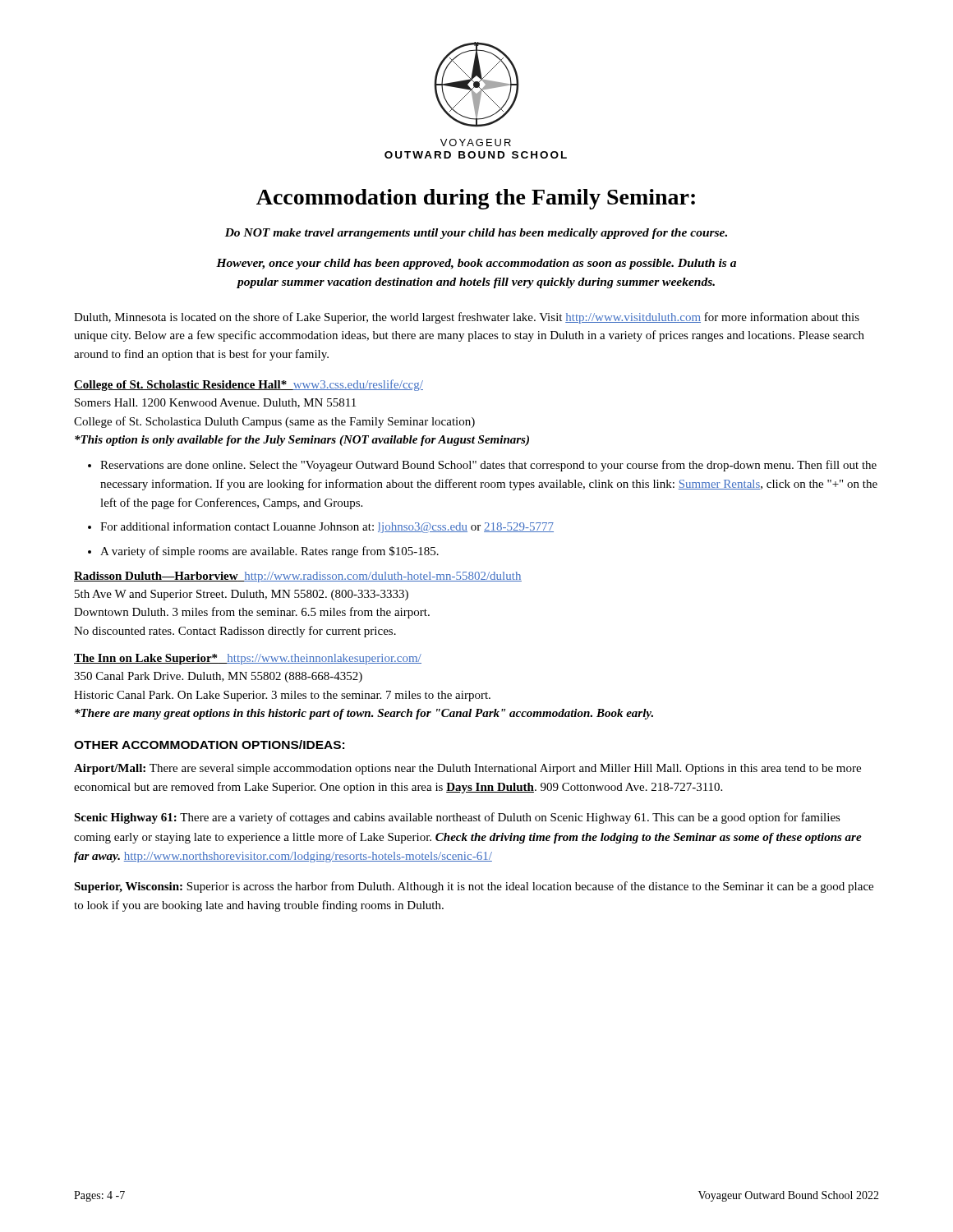Image resolution: width=953 pixels, height=1232 pixels.
Task: Find the text starting "Airport/Mall: There are"
Action: click(x=468, y=777)
